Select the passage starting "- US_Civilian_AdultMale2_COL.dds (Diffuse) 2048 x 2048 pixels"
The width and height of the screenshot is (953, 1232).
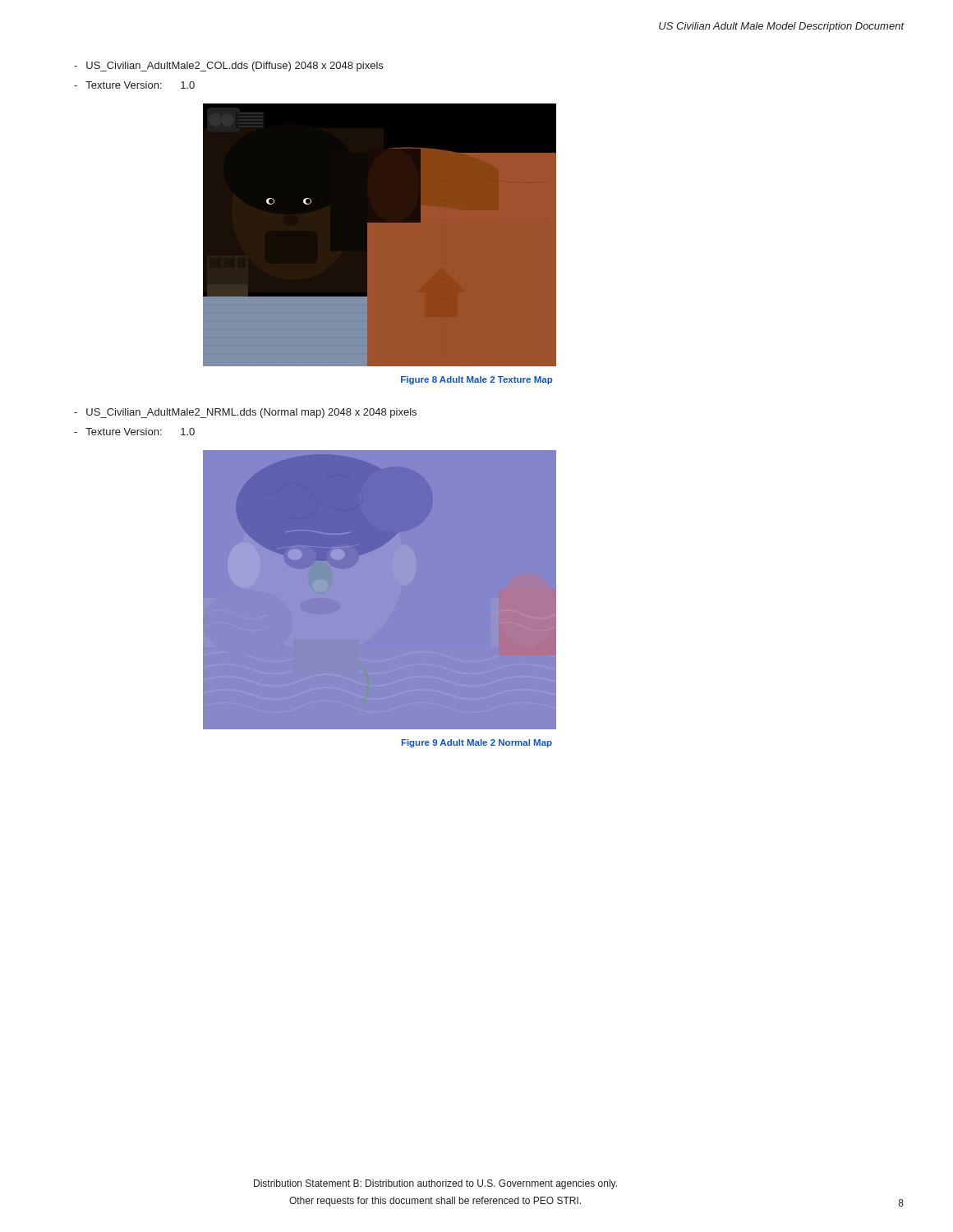point(229,65)
